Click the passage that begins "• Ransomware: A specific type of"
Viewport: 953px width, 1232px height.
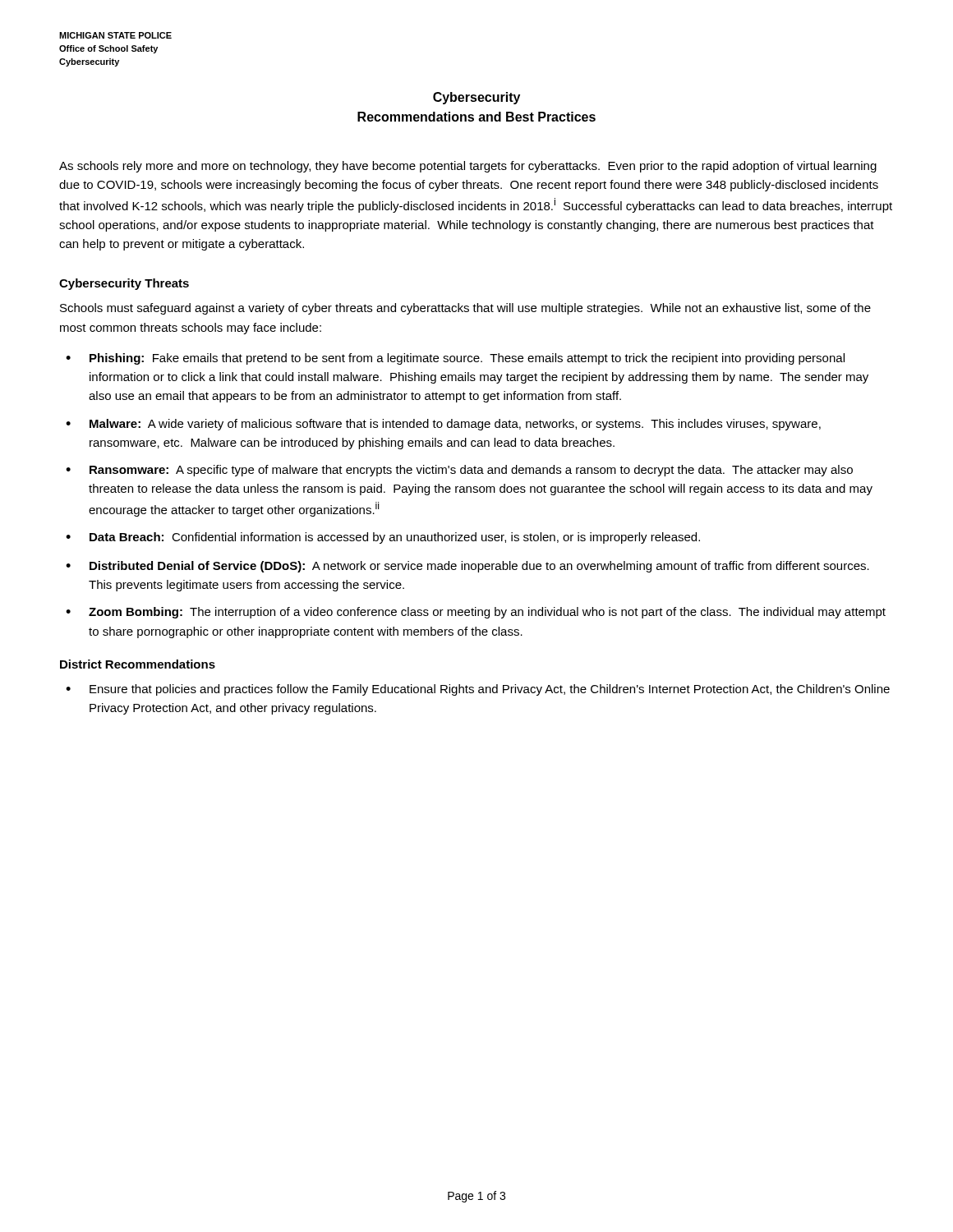(476, 489)
